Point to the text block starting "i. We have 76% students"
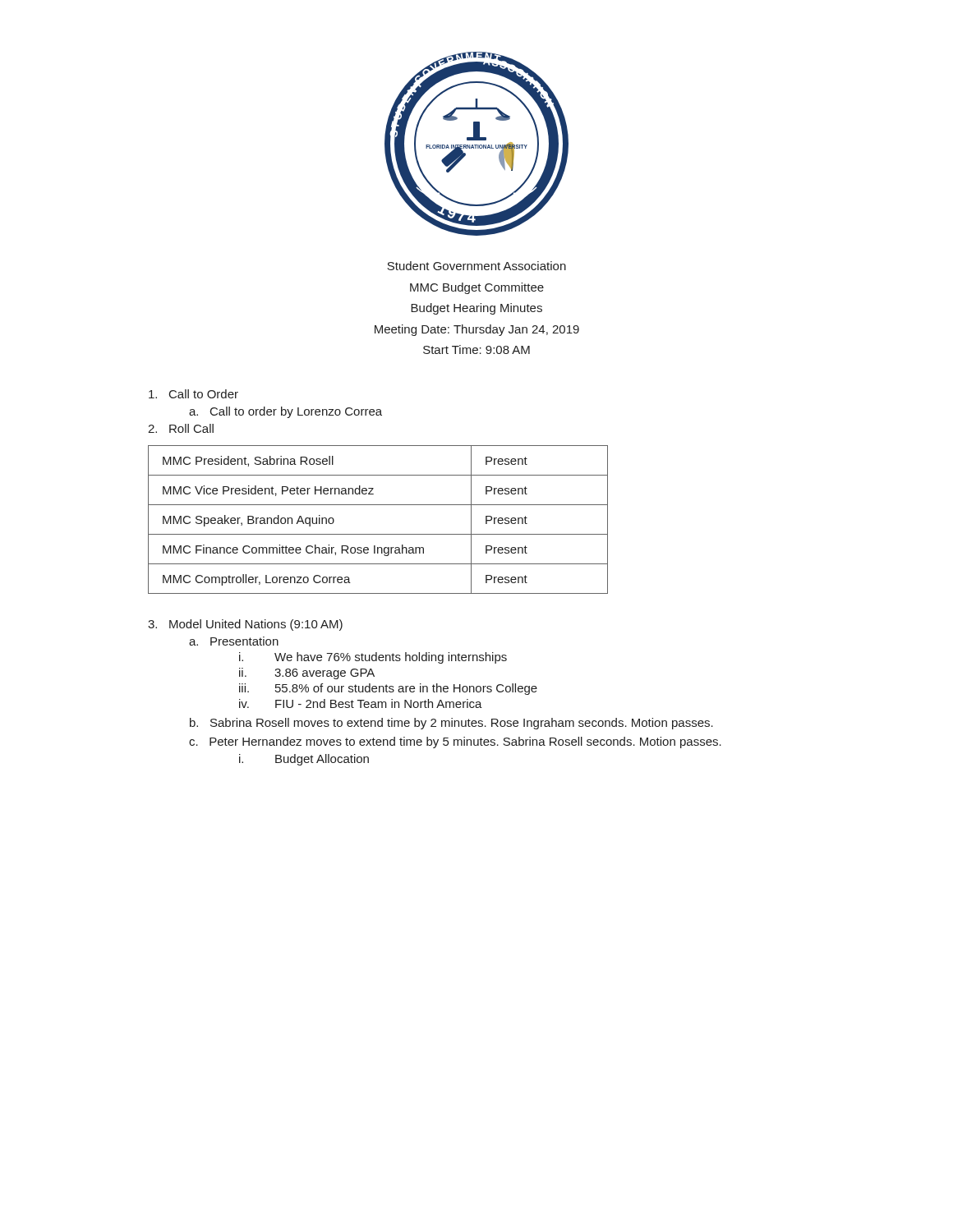This screenshot has width=953, height=1232. pos(373,656)
